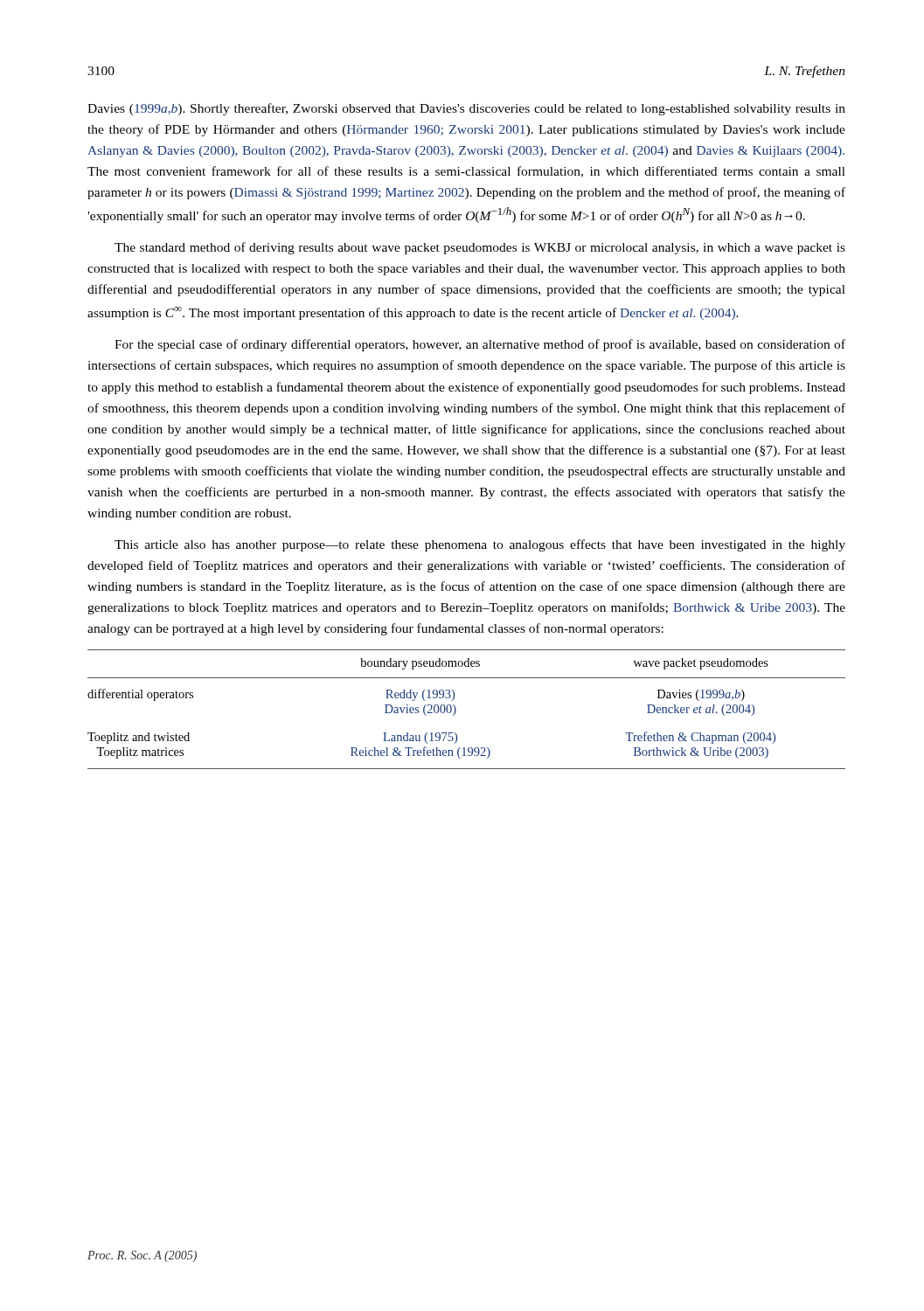This screenshot has width=924, height=1311.
Task: Point to the block beginning "This article also has"
Action: coord(466,586)
